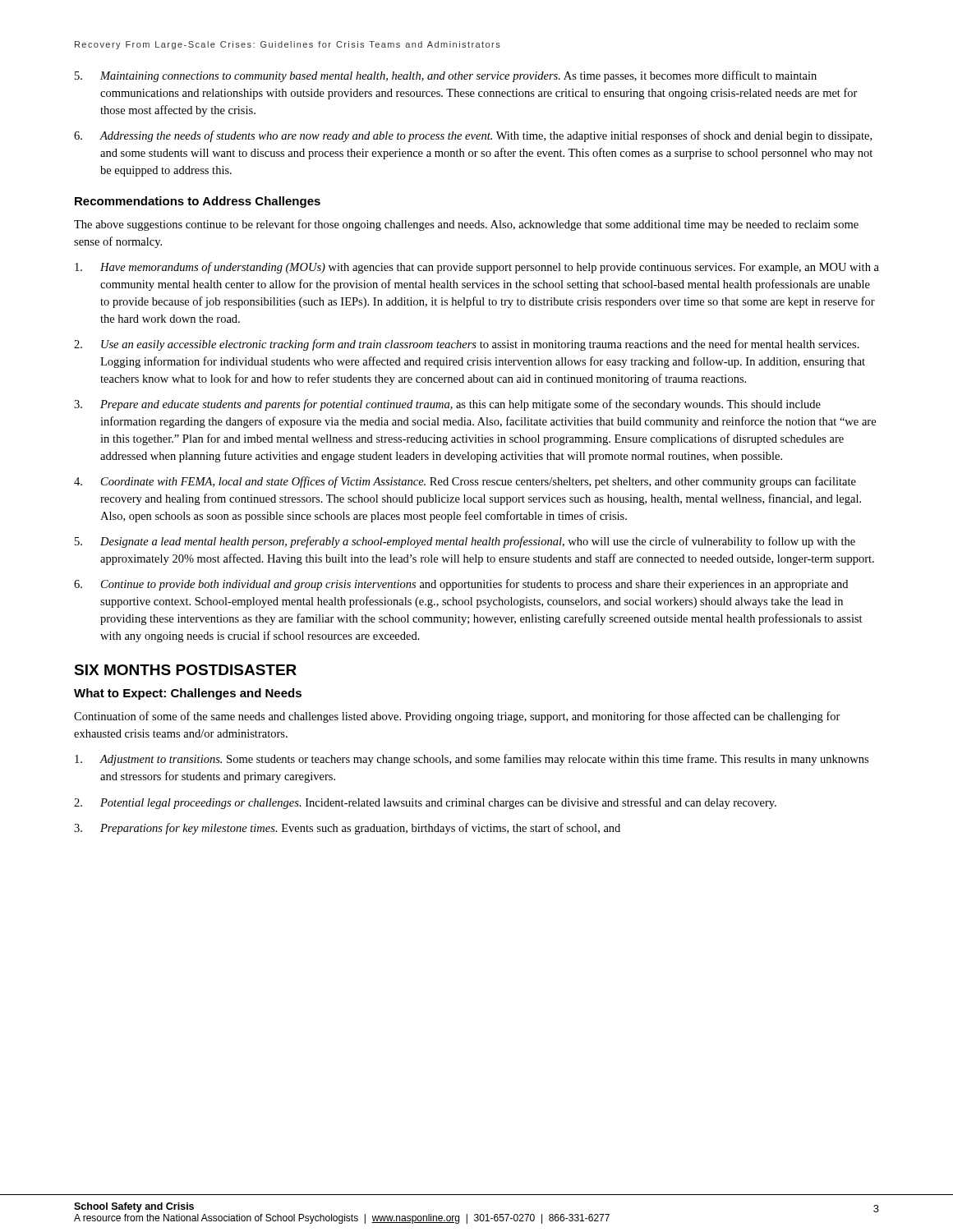Locate the text block that says "The above suggestions continue"
Viewport: 953px width, 1232px height.
pos(466,233)
